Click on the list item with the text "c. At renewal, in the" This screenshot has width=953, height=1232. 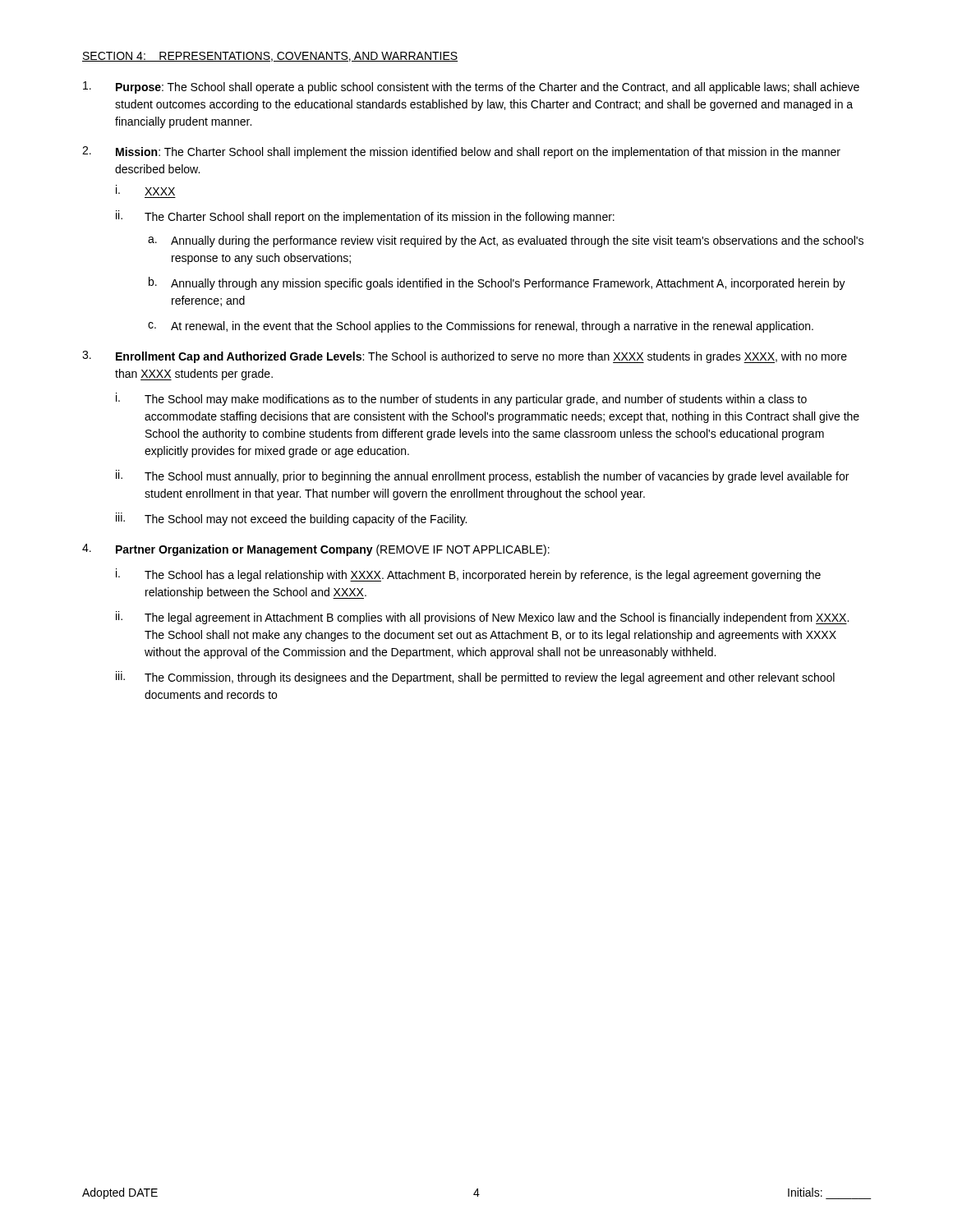coord(509,326)
